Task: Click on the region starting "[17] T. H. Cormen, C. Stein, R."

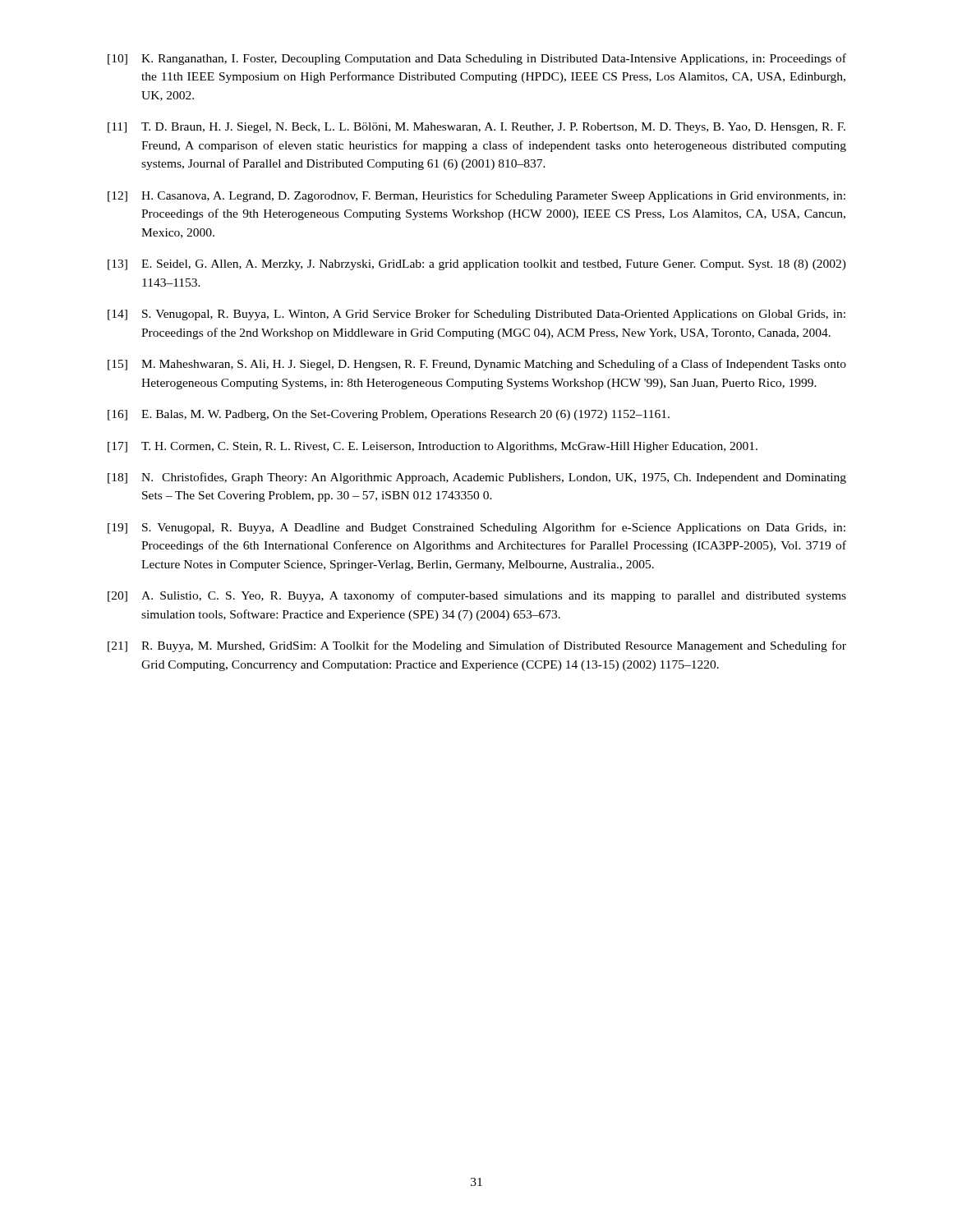Action: point(476,446)
